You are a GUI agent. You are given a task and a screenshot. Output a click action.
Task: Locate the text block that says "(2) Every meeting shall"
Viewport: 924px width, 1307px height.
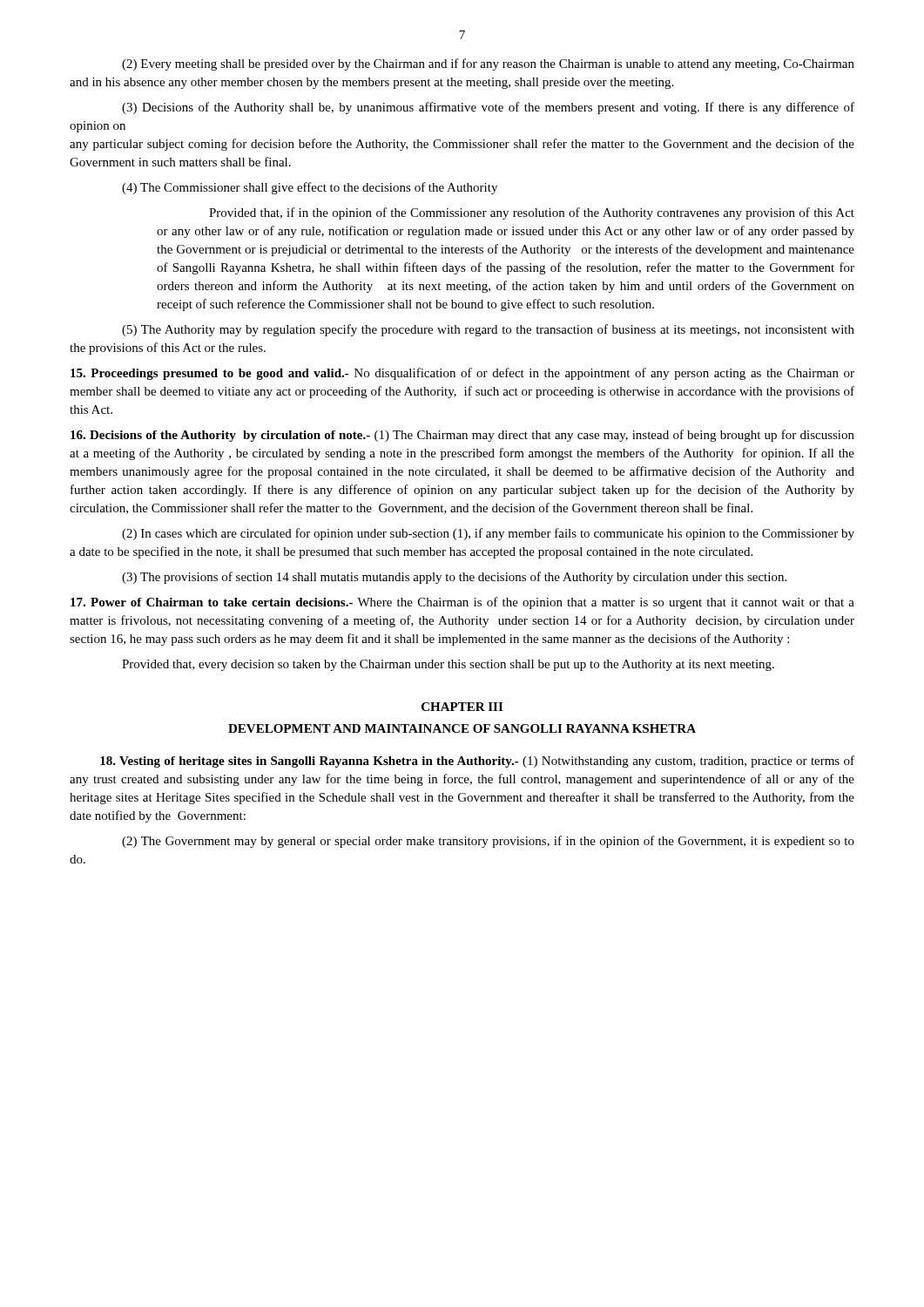point(462,73)
